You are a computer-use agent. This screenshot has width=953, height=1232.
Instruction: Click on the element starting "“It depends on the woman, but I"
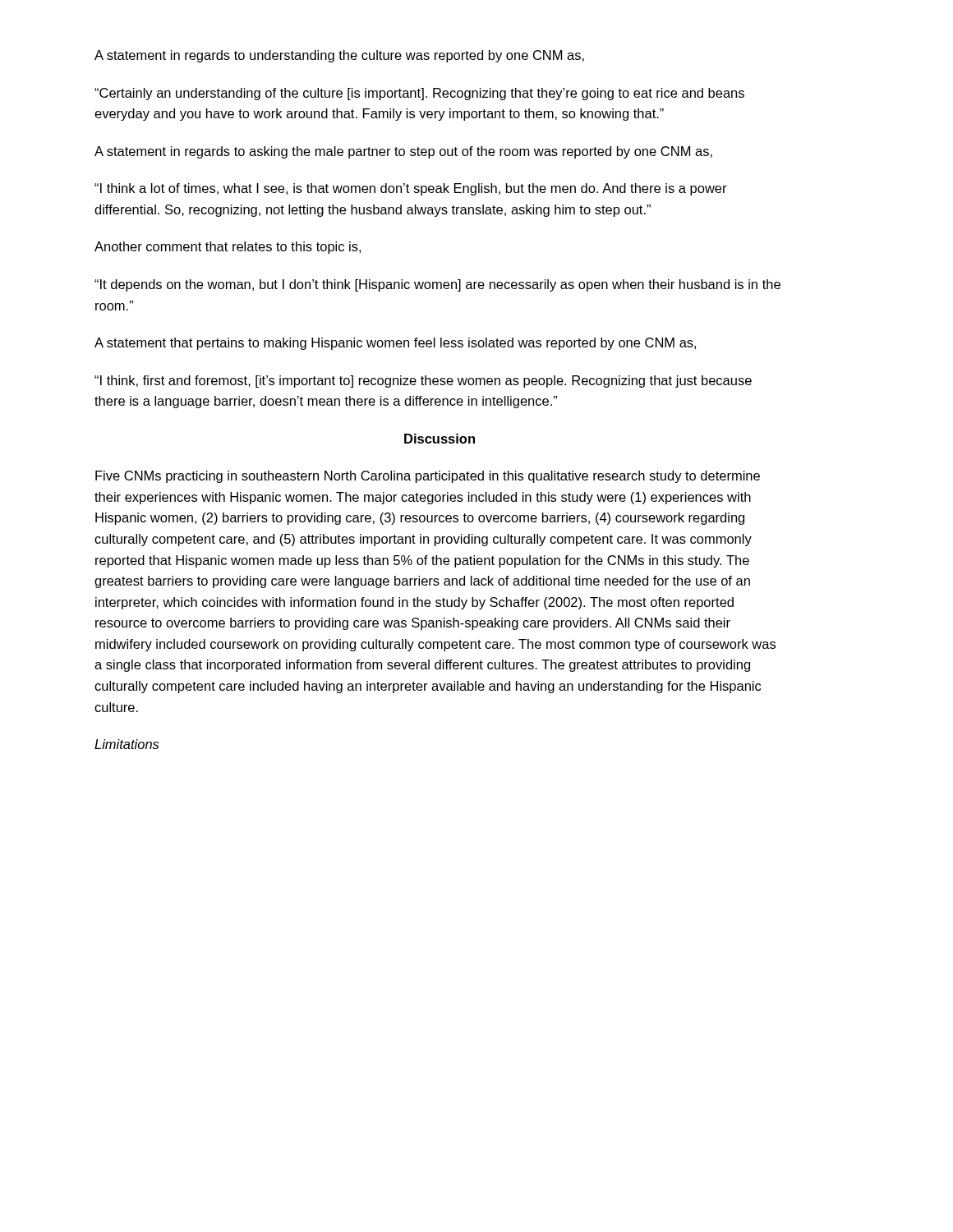click(x=438, y=295)
